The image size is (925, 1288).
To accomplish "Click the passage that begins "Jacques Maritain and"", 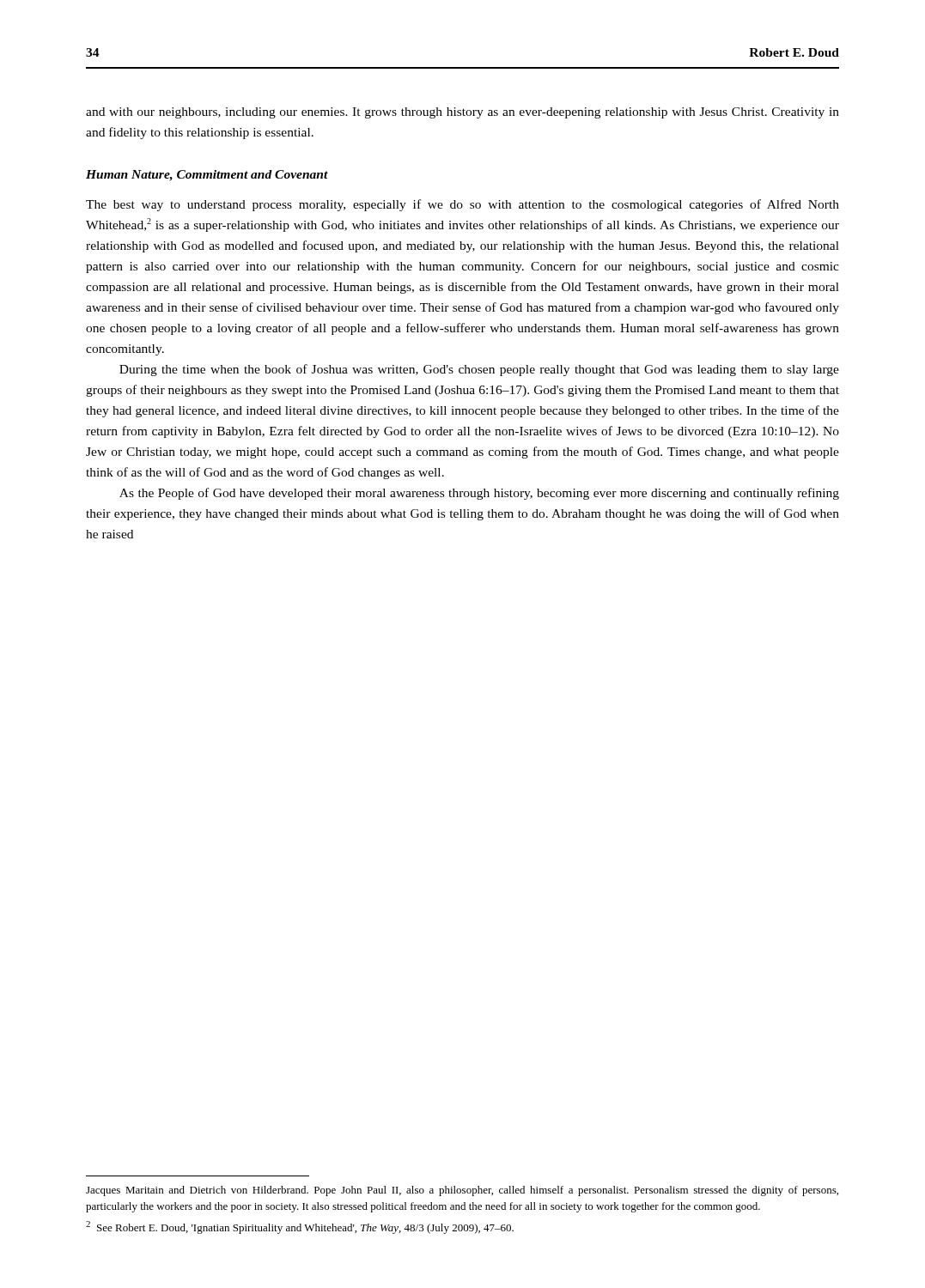I will [462, 1198].
